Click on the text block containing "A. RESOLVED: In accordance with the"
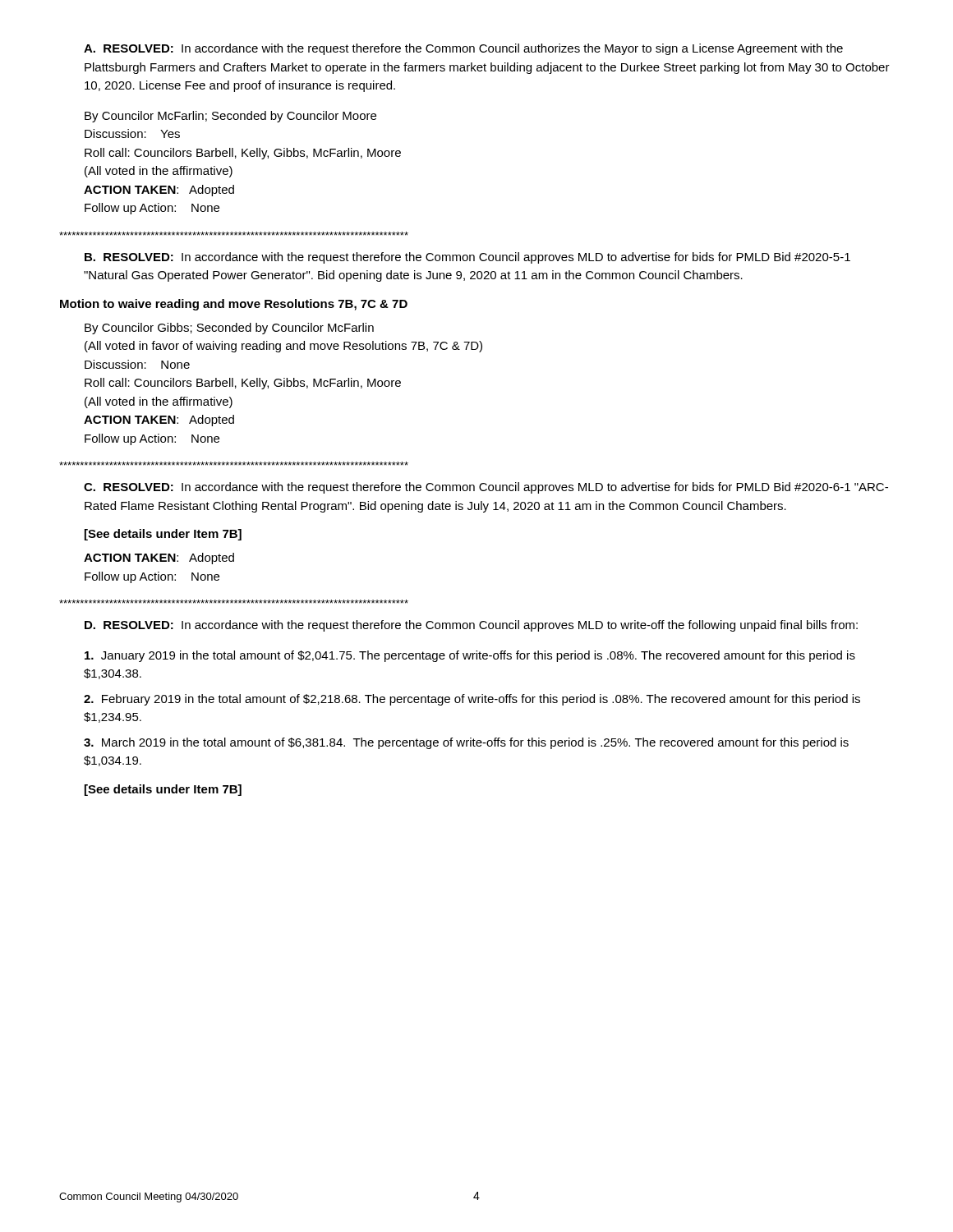The width and height of the screenshot is (953, 1232). [x=487, y=67]
